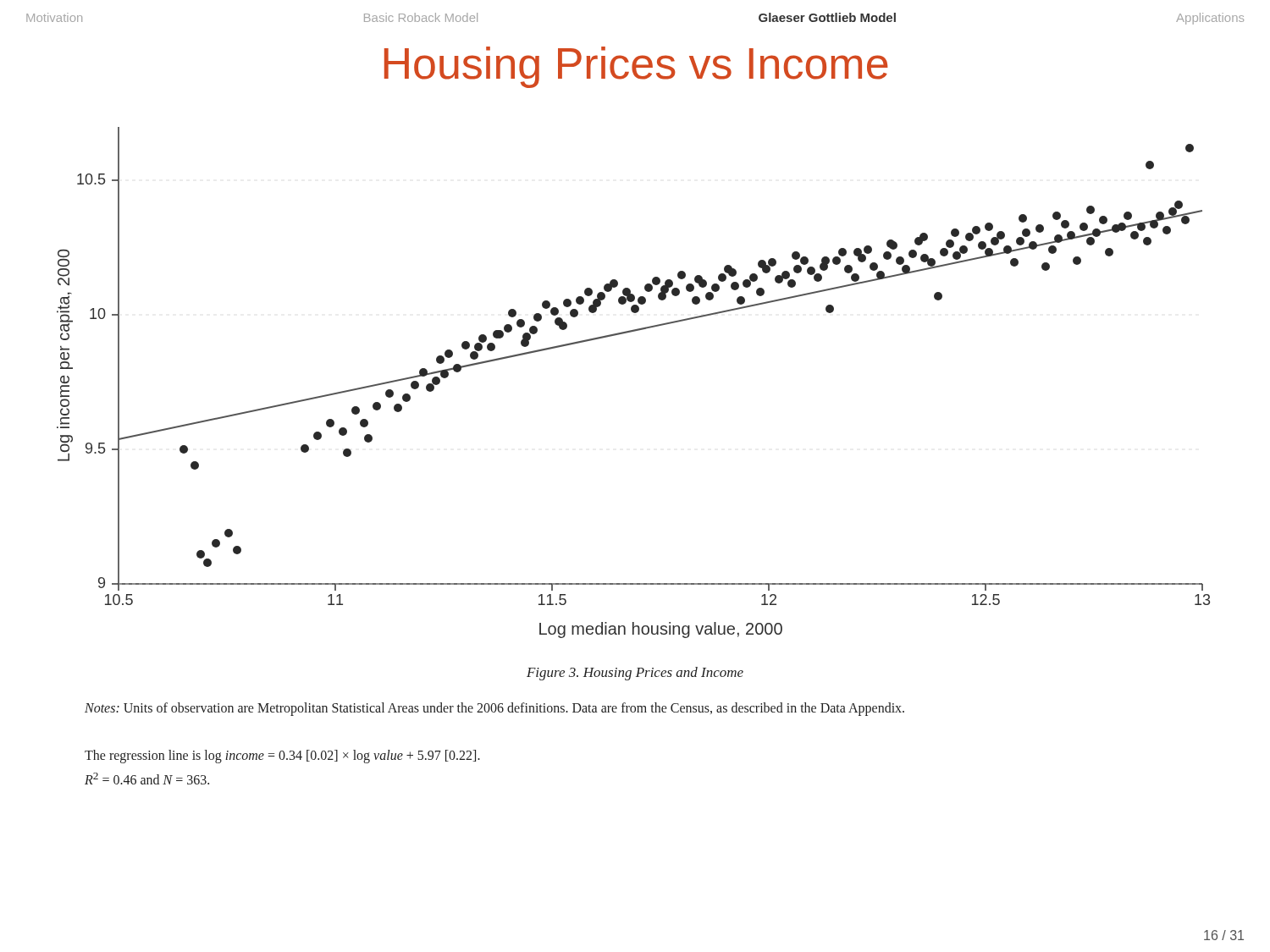Viewport: 1270px width, 952px height.
Task: Find the formula that says "The regression line"
Action: click(x=282, y=757)
